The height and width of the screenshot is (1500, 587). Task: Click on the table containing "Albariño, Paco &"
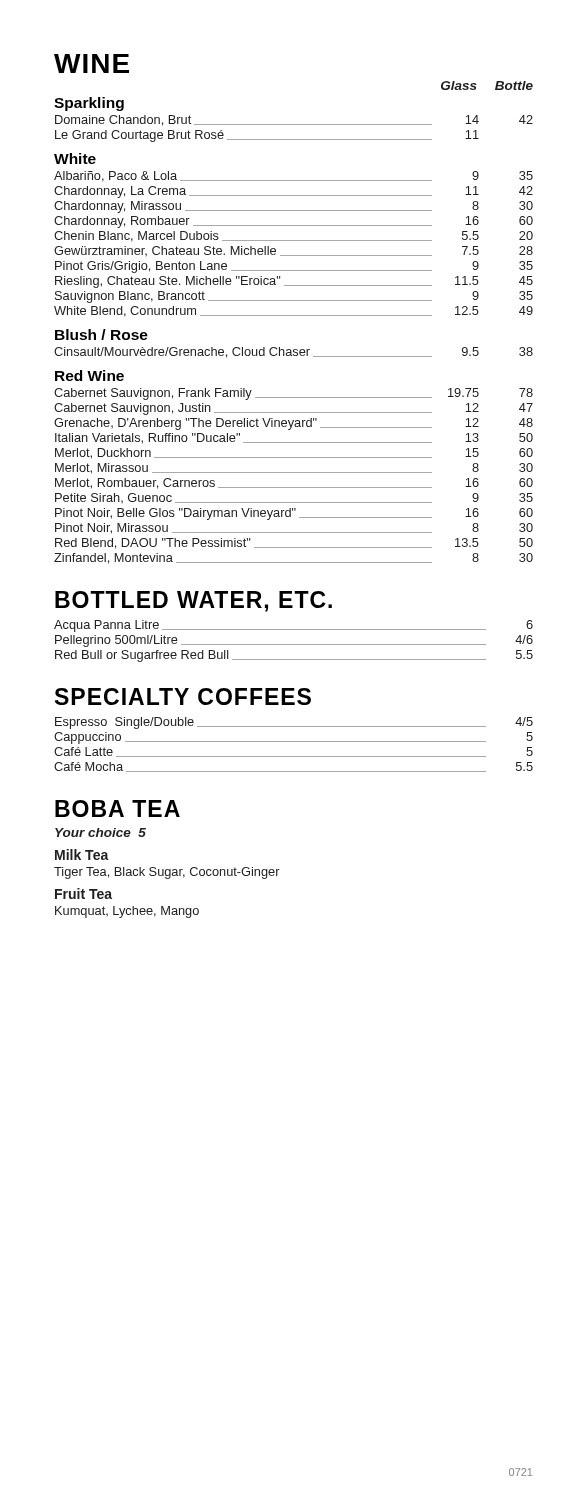pyautogui.click(x=294, y=243)
